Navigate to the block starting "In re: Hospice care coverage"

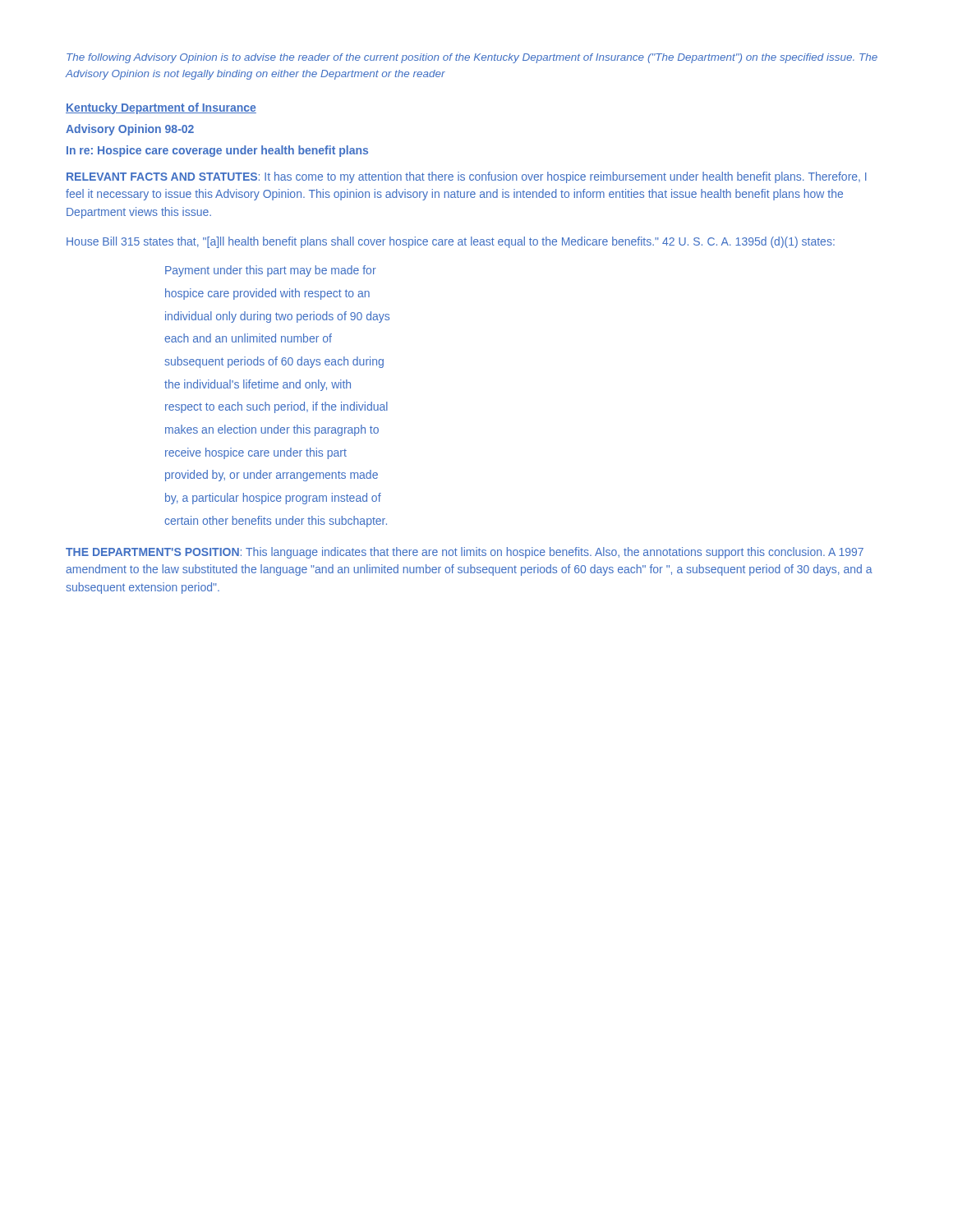[217, 150]
